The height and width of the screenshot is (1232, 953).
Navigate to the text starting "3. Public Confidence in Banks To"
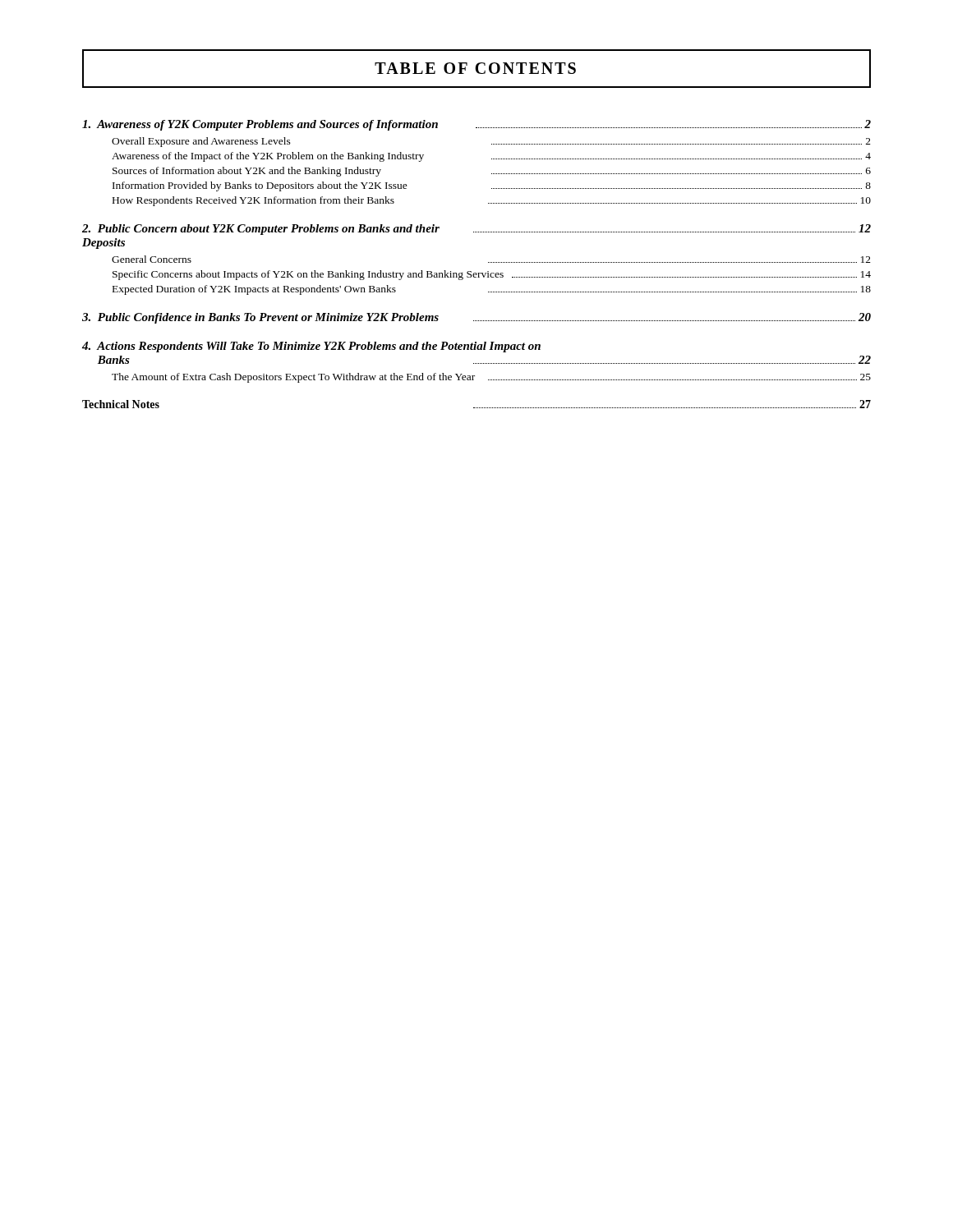coord(476,317)
